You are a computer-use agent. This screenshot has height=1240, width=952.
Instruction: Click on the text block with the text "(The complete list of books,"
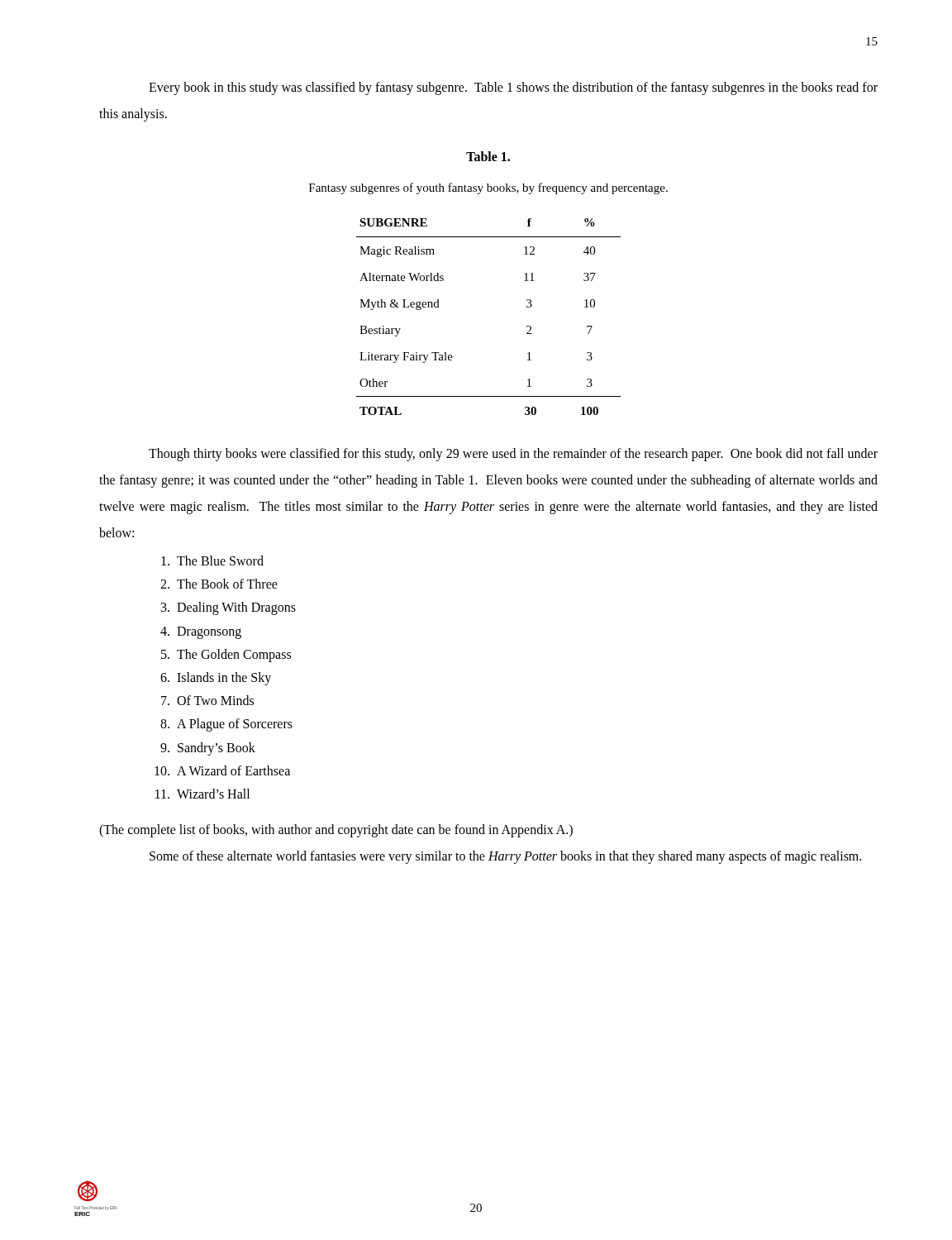click(336, 830)
